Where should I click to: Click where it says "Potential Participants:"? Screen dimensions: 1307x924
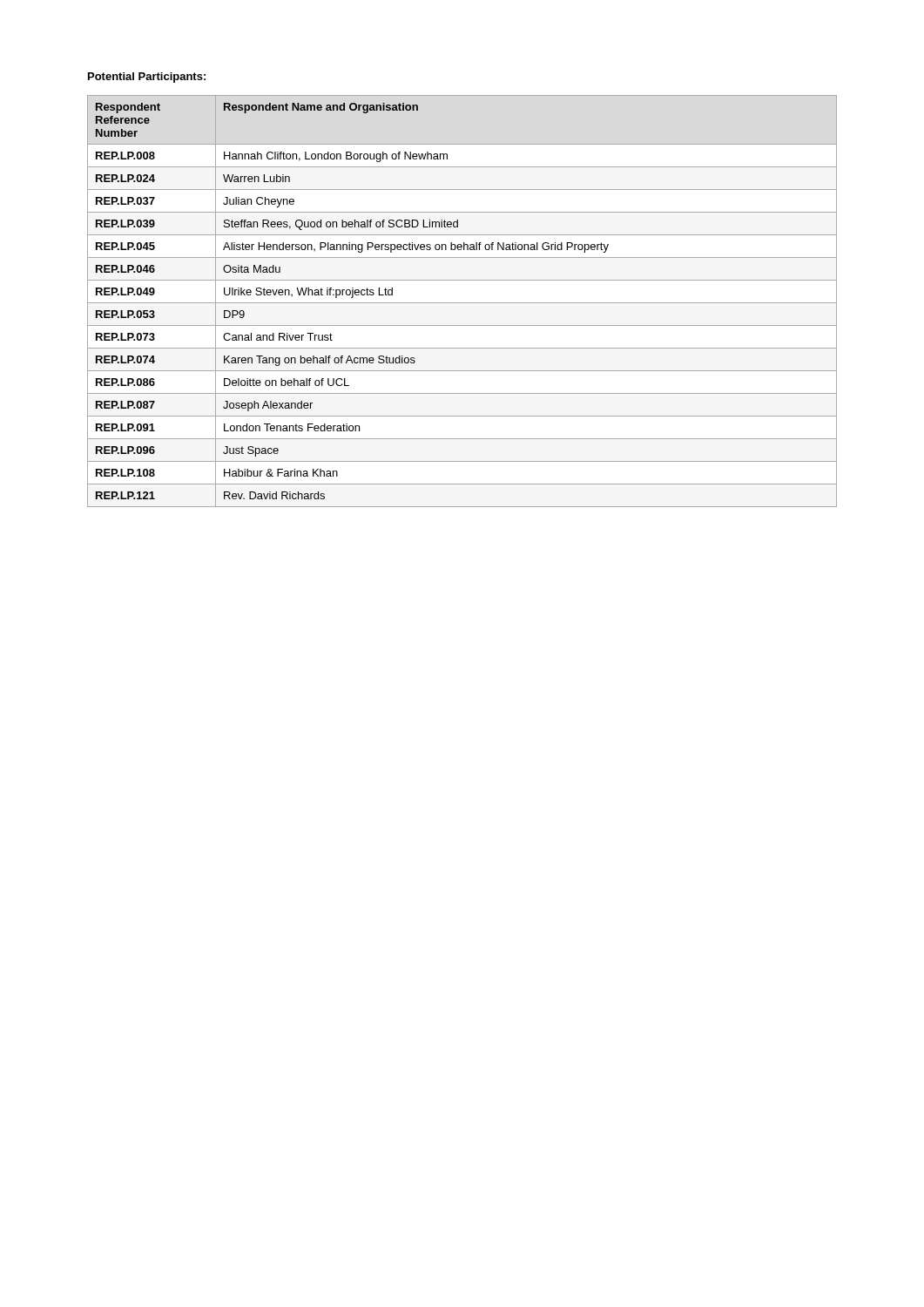tap(147, 76)
